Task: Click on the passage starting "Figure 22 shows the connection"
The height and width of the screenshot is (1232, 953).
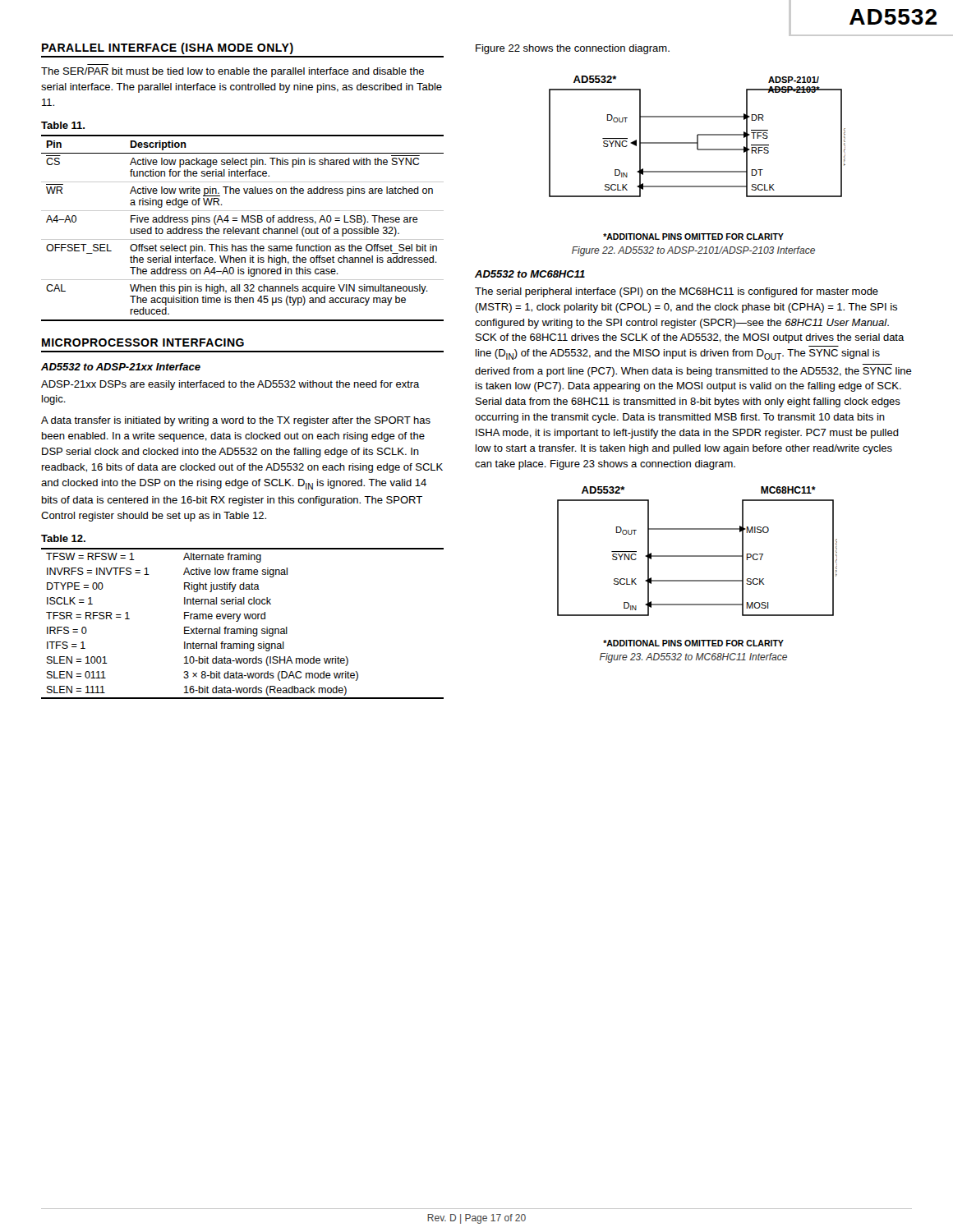Action: 573,48
